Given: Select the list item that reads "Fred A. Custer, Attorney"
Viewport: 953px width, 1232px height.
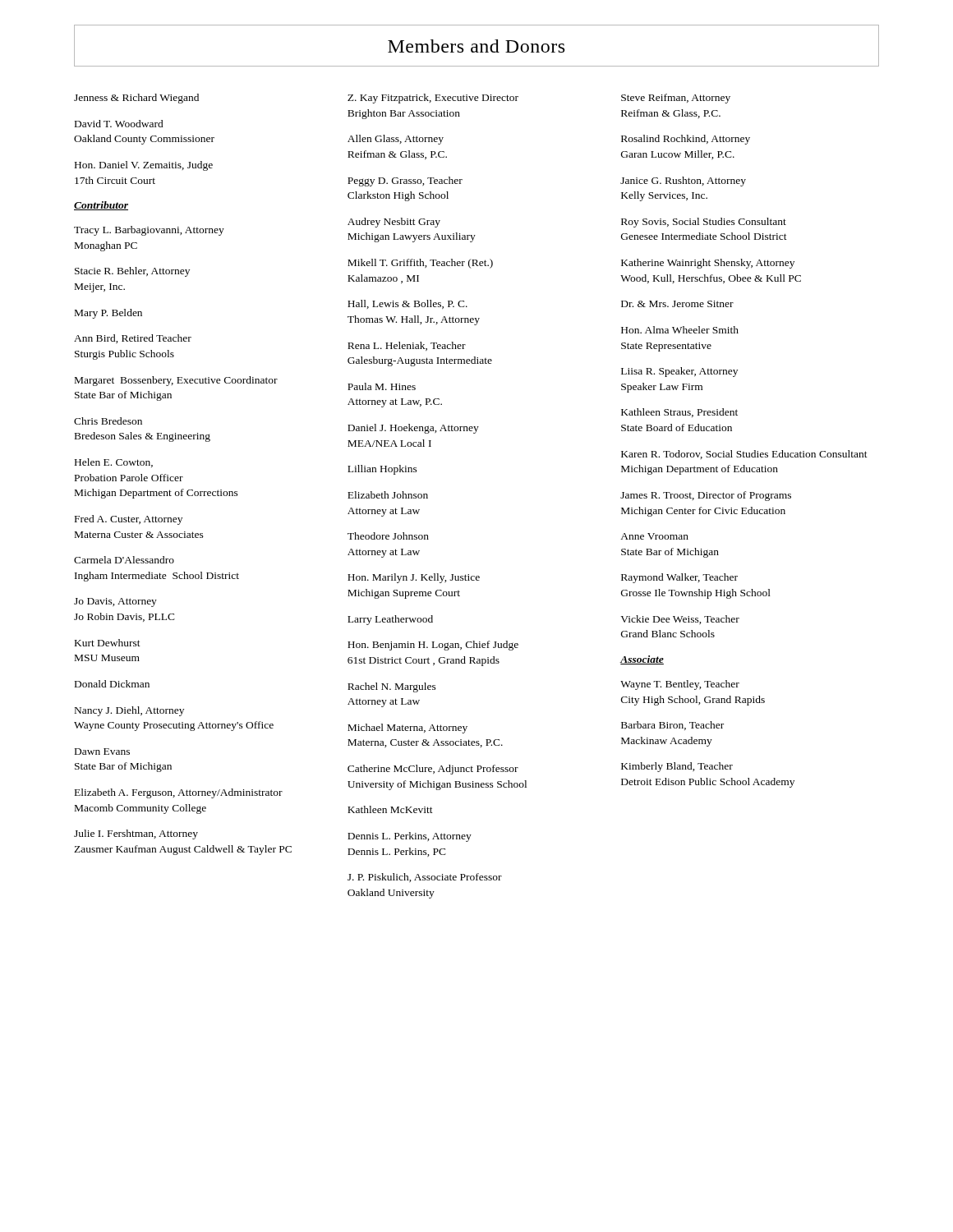Looking at the screenshot, I should 203,527.
